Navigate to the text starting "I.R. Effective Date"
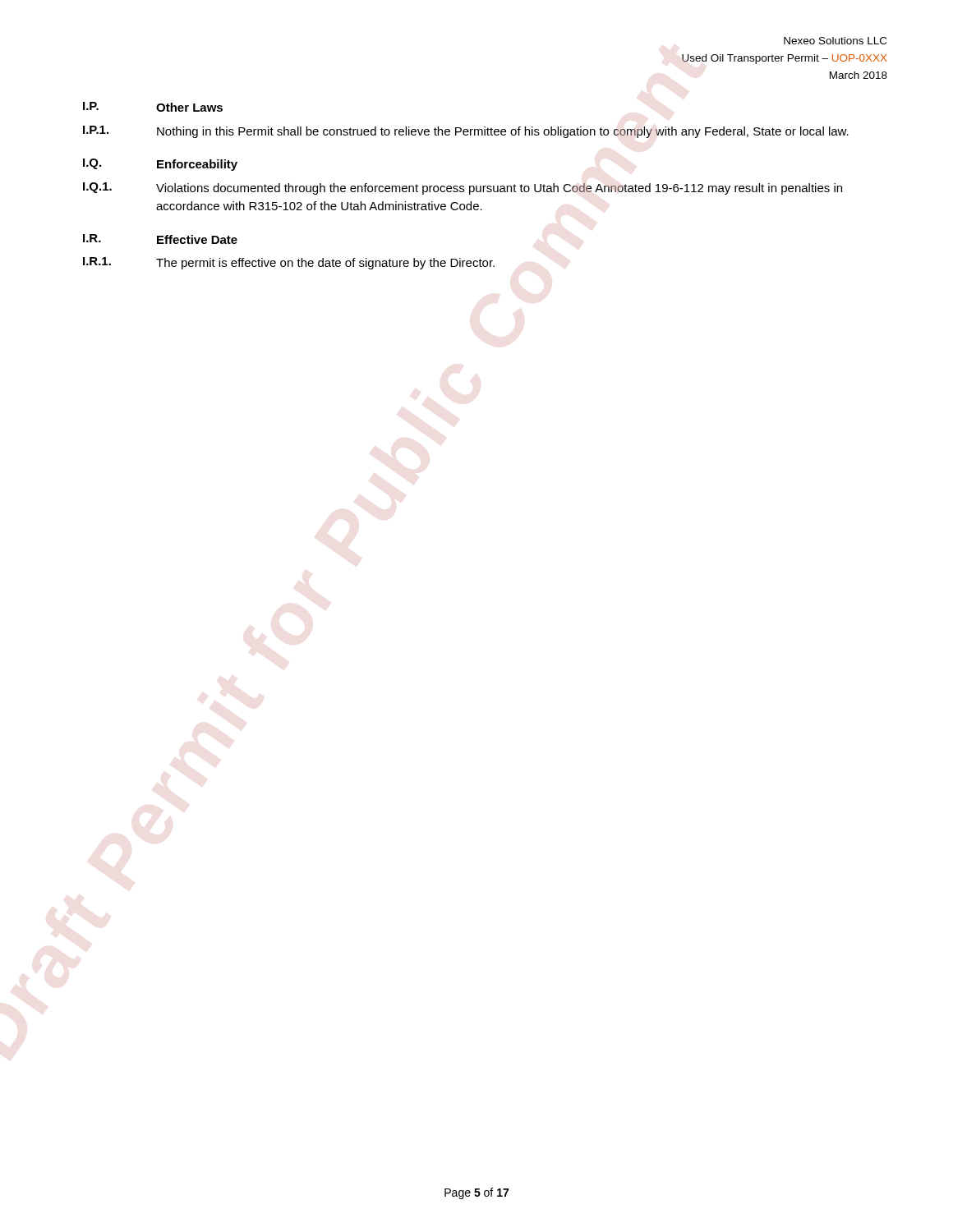The image size is (953, 1232). (160, 239)
